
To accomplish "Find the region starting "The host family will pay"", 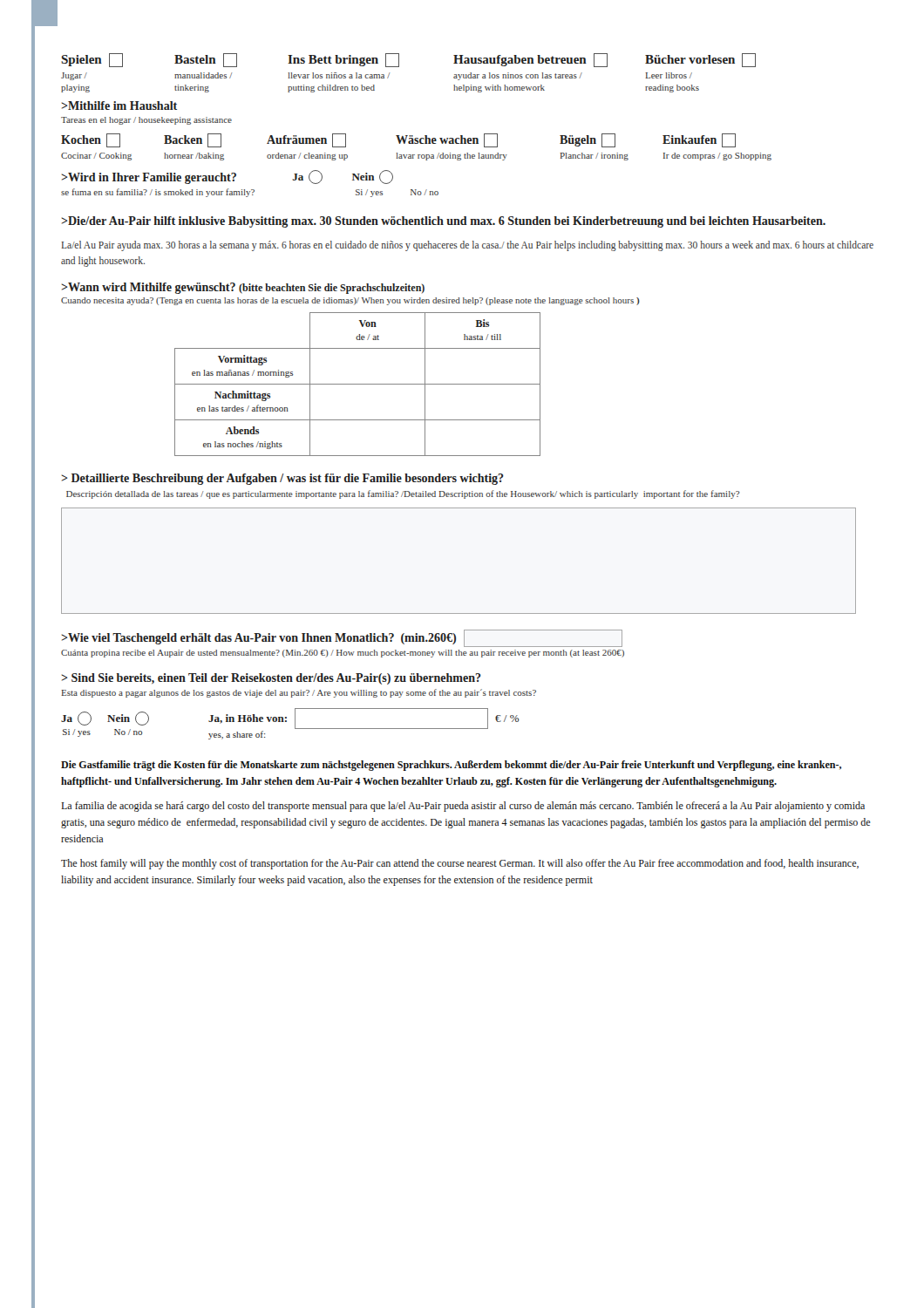I will coord(460,872).
